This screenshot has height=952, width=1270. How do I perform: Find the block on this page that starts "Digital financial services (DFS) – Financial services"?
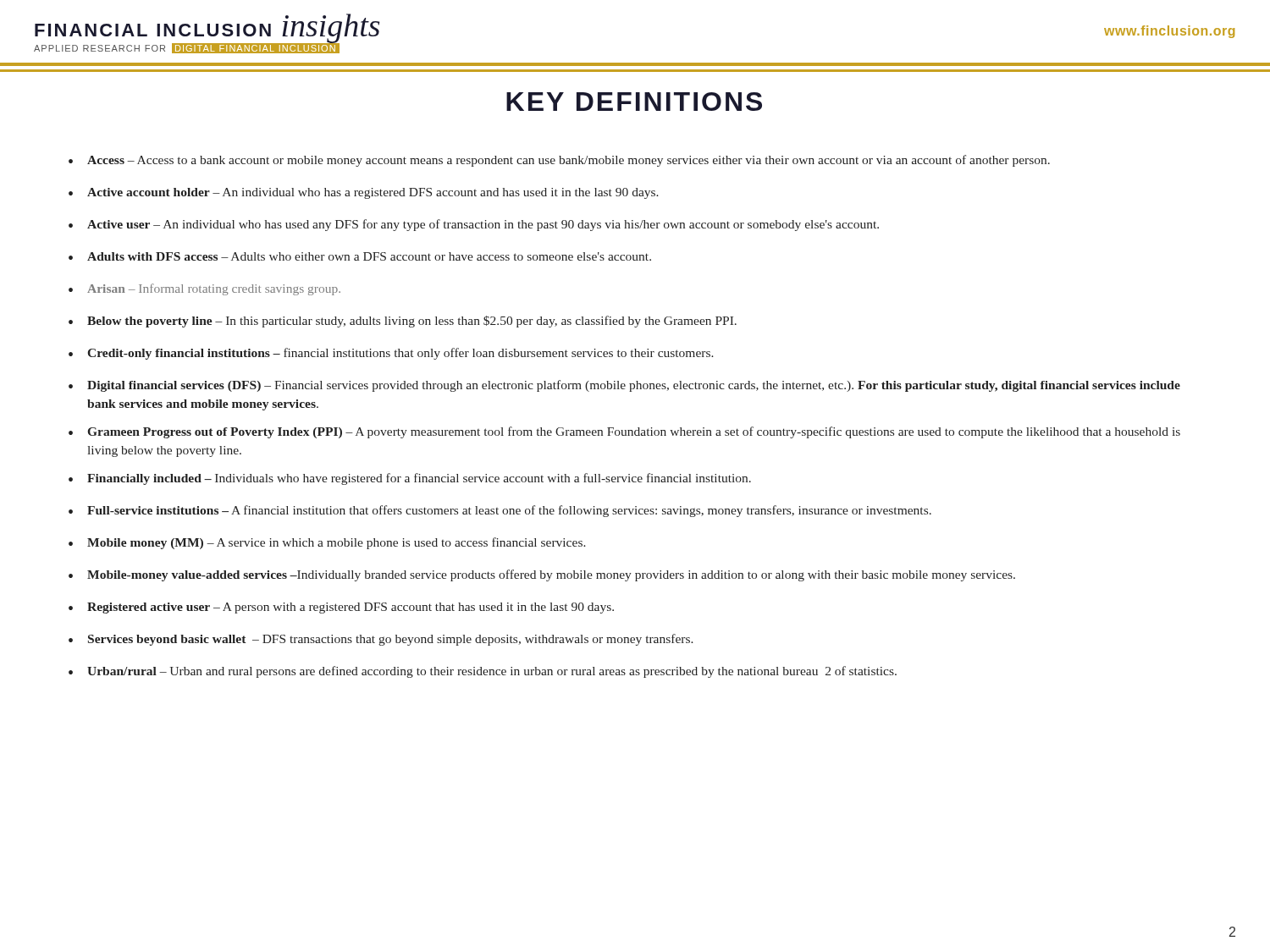[645, 395]
